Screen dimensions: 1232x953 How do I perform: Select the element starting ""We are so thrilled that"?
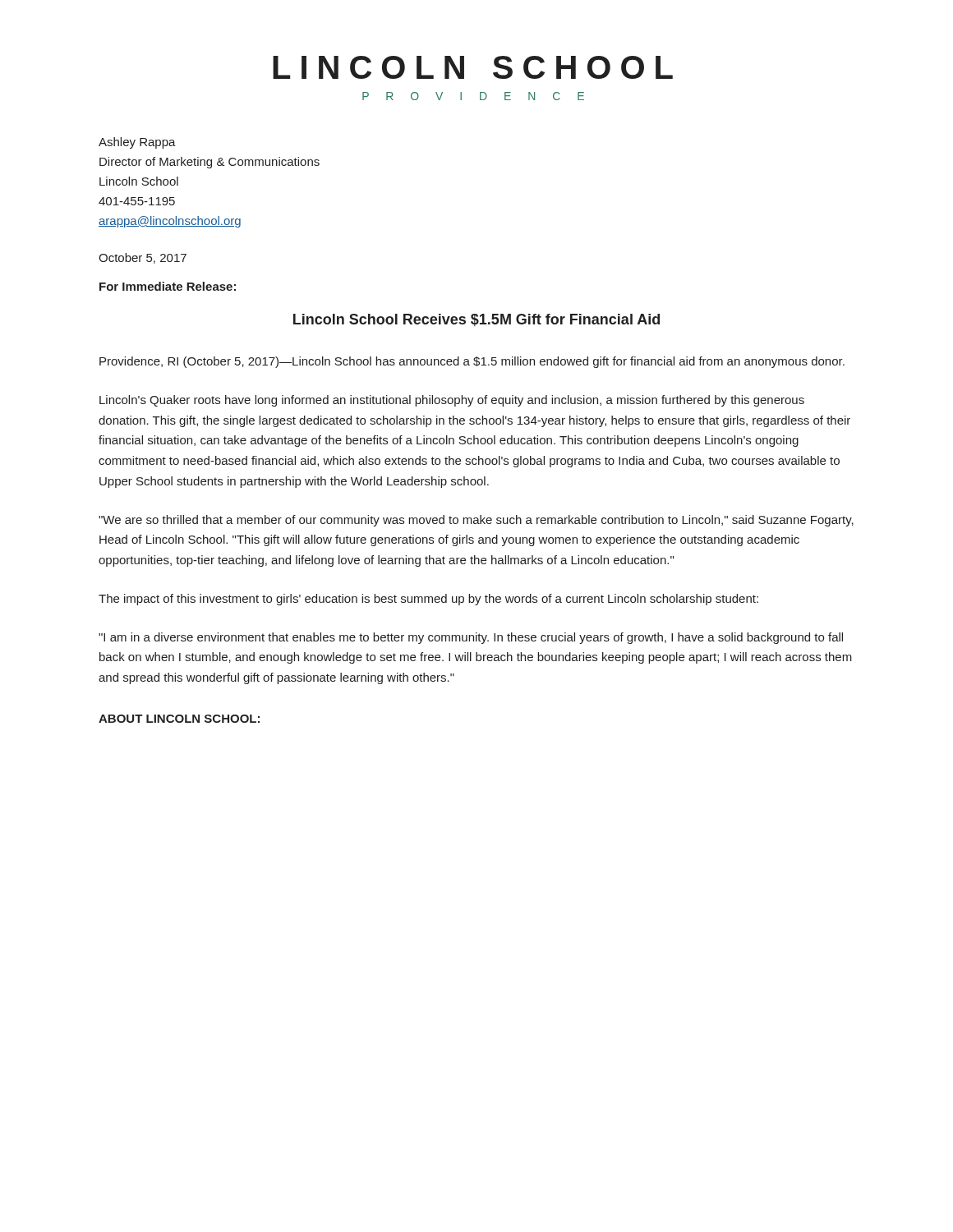(476, 539)
